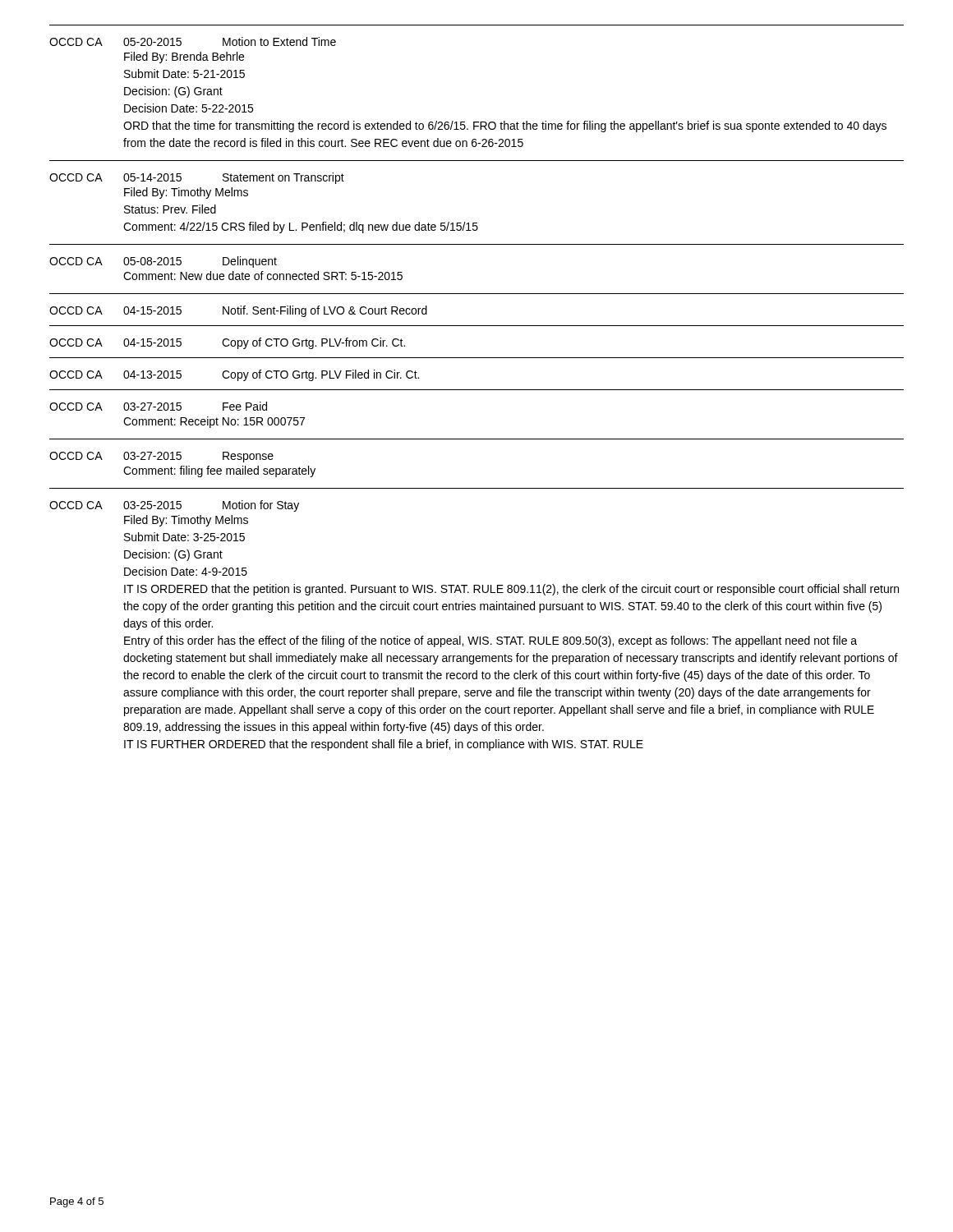The height and width of the screenshot is (1232, 953).
Task: Click the passage that begins "OCCD CA 03-27-2015 Fee"
Action: coord(158,406)
